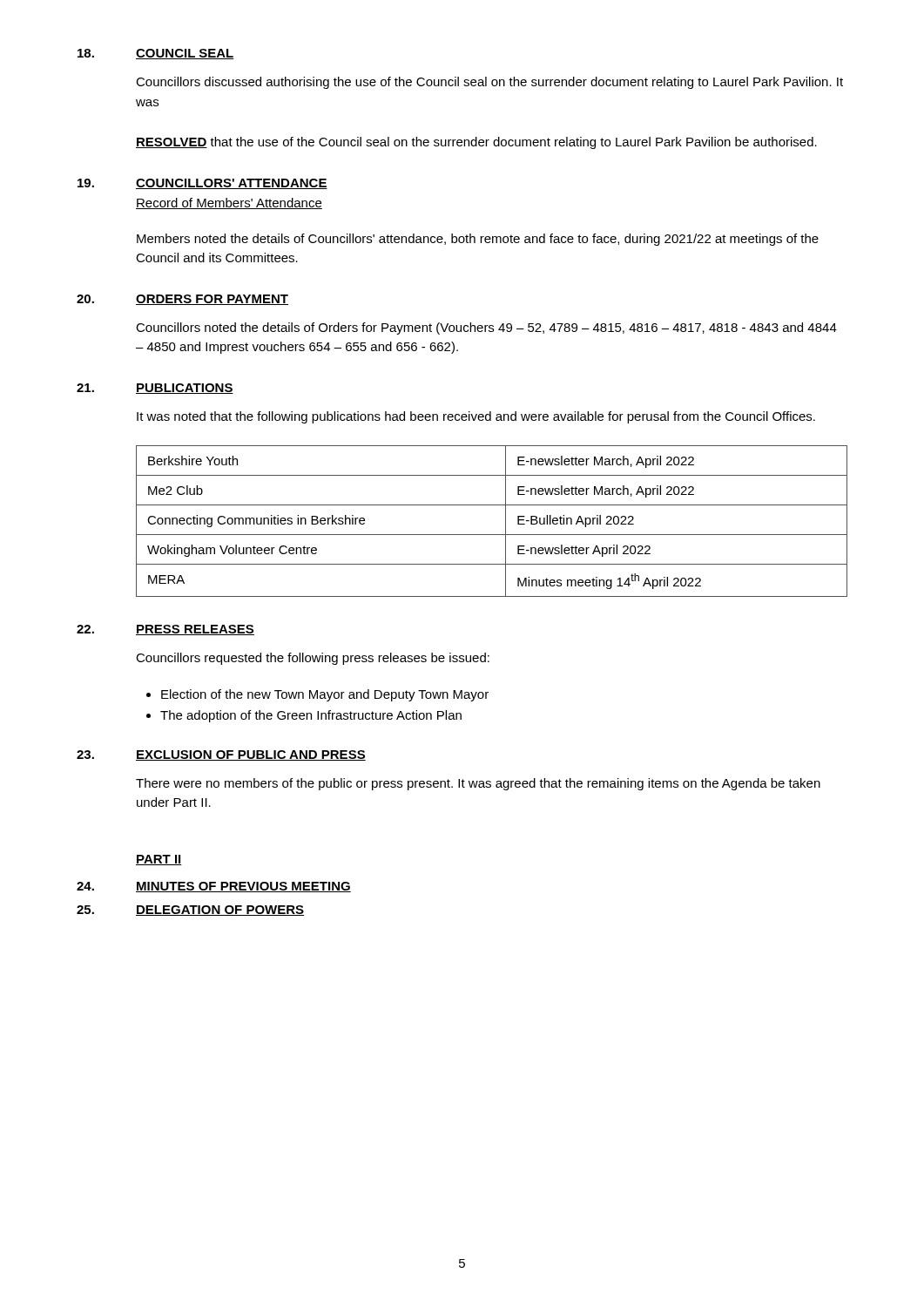
Task: Click where it says "19. COUNCILLORS' ATTENDANCE"
Action: tap(202, 184)
